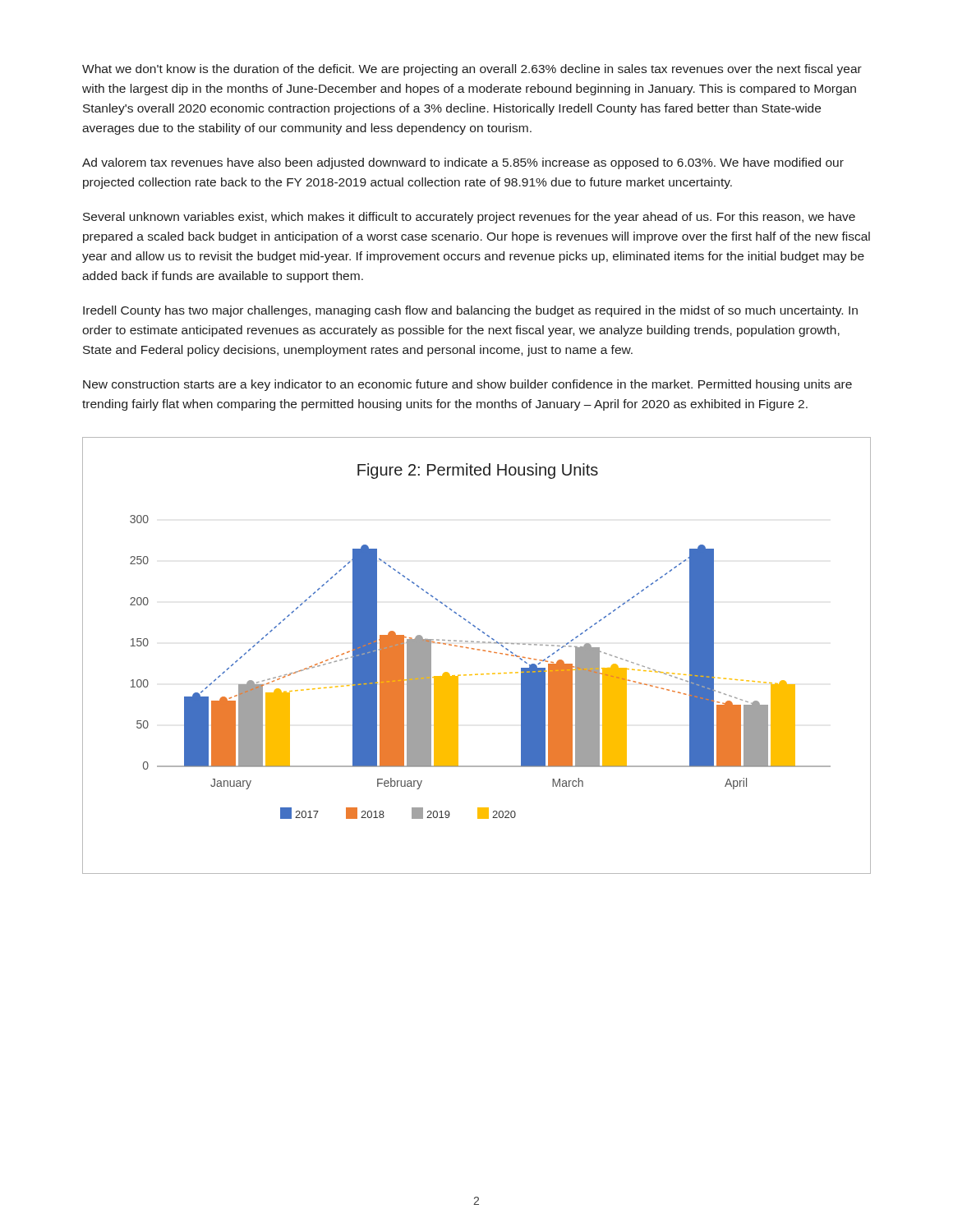This screenshot has height=1232, width=953.
Task: Locate the text block starting "Several unknown variables exist, which makes"
Action: pyautogui.click(x=476, y=246)
